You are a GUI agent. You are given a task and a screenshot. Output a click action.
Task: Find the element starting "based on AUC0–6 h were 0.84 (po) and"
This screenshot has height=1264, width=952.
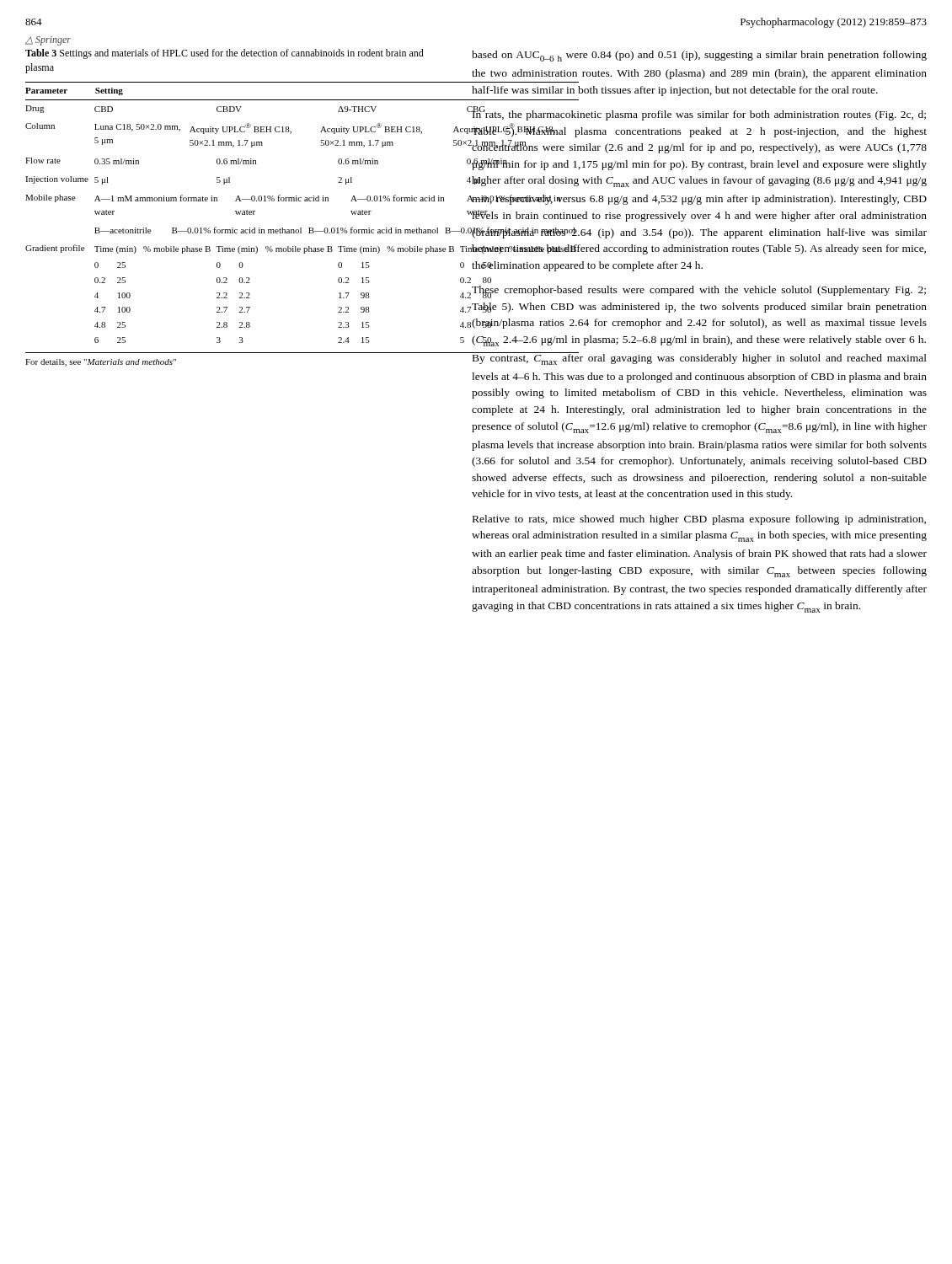[699, 72]
